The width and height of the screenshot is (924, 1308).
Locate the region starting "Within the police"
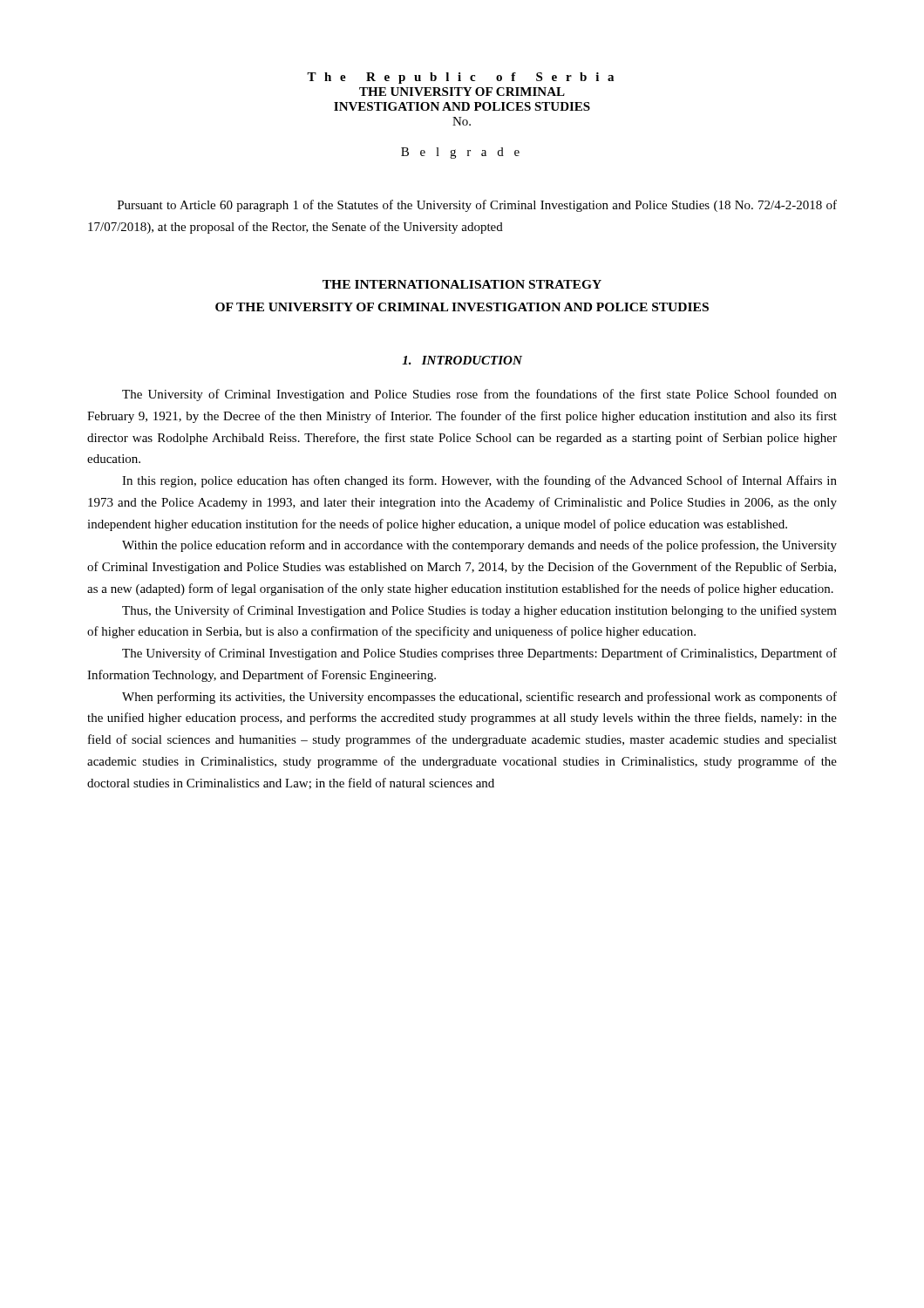point(462,567)
